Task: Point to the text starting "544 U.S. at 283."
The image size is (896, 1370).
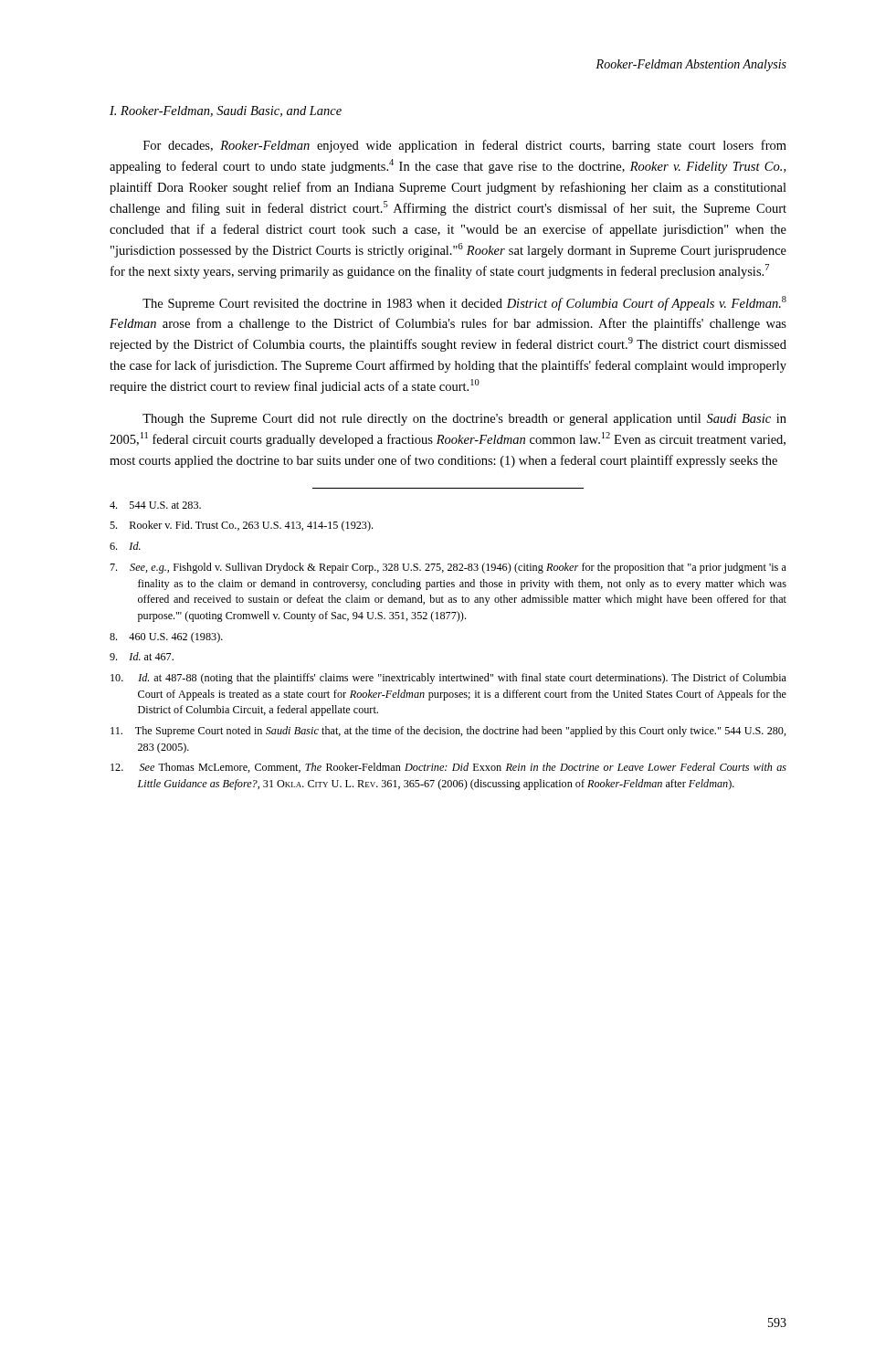Action: pyautogui.click(x=156, y=505)
